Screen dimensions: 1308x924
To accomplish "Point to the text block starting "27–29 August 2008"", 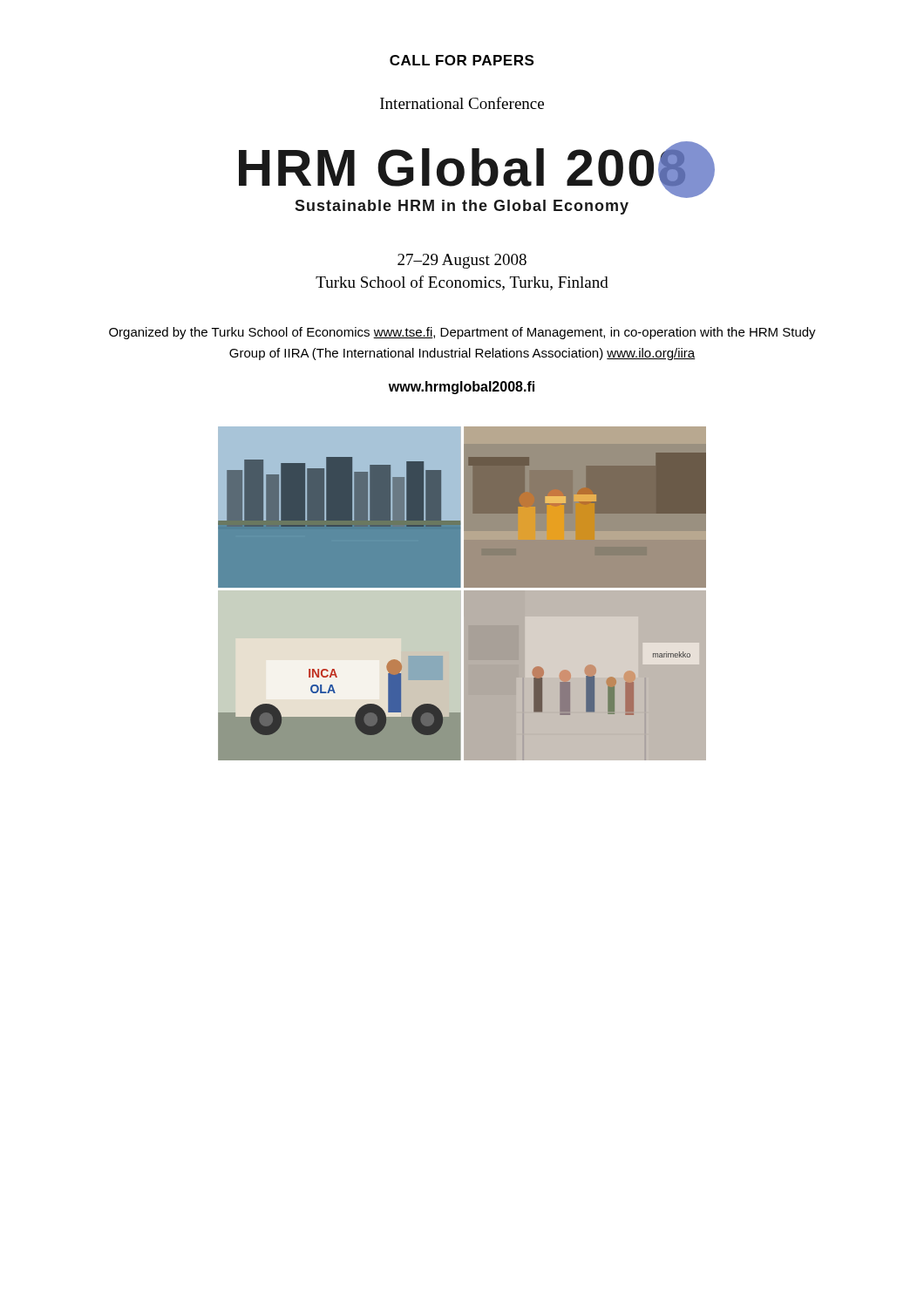I will coord(462,271).
